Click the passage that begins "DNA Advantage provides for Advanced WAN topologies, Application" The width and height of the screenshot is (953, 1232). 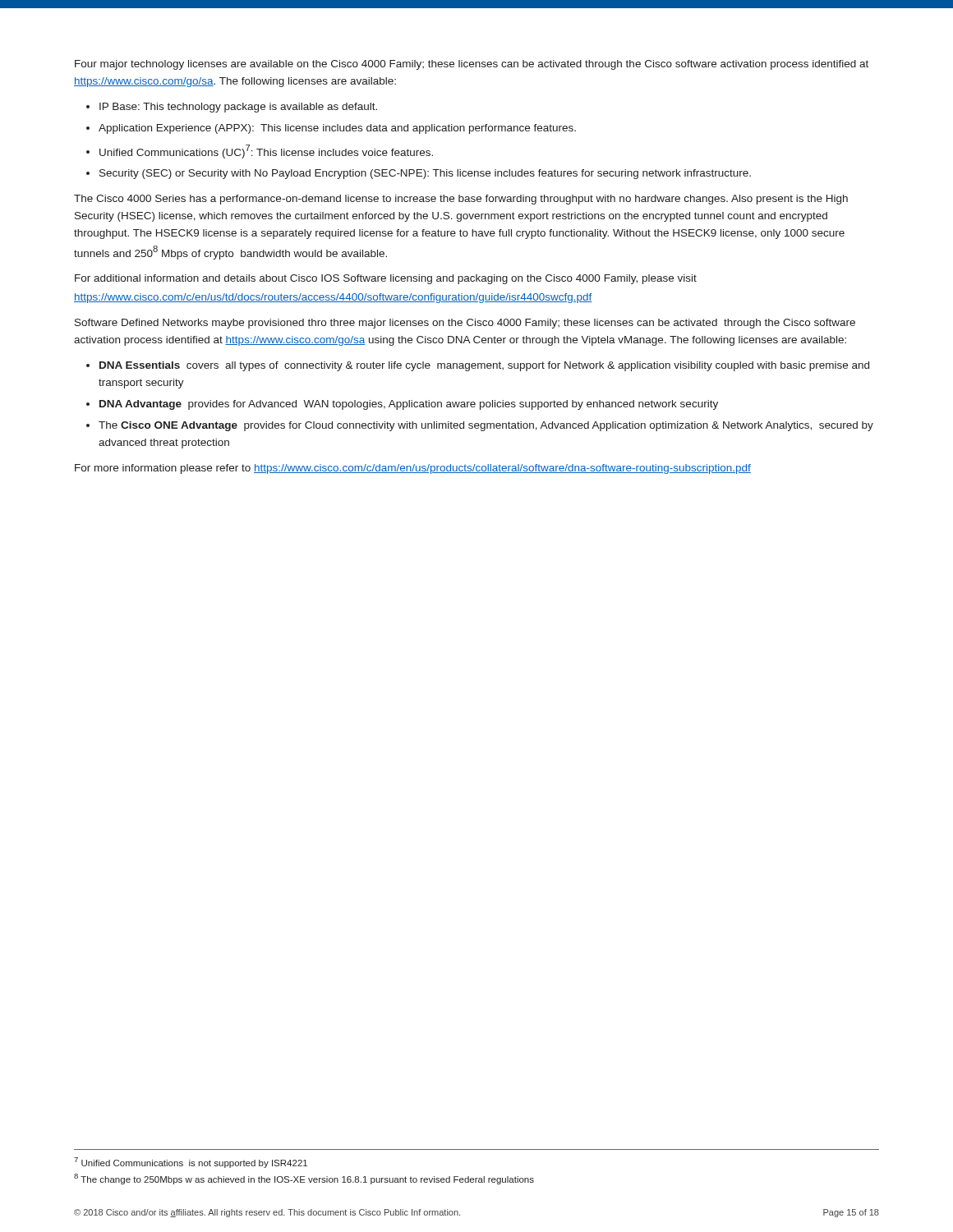click(x=408, y=403)
